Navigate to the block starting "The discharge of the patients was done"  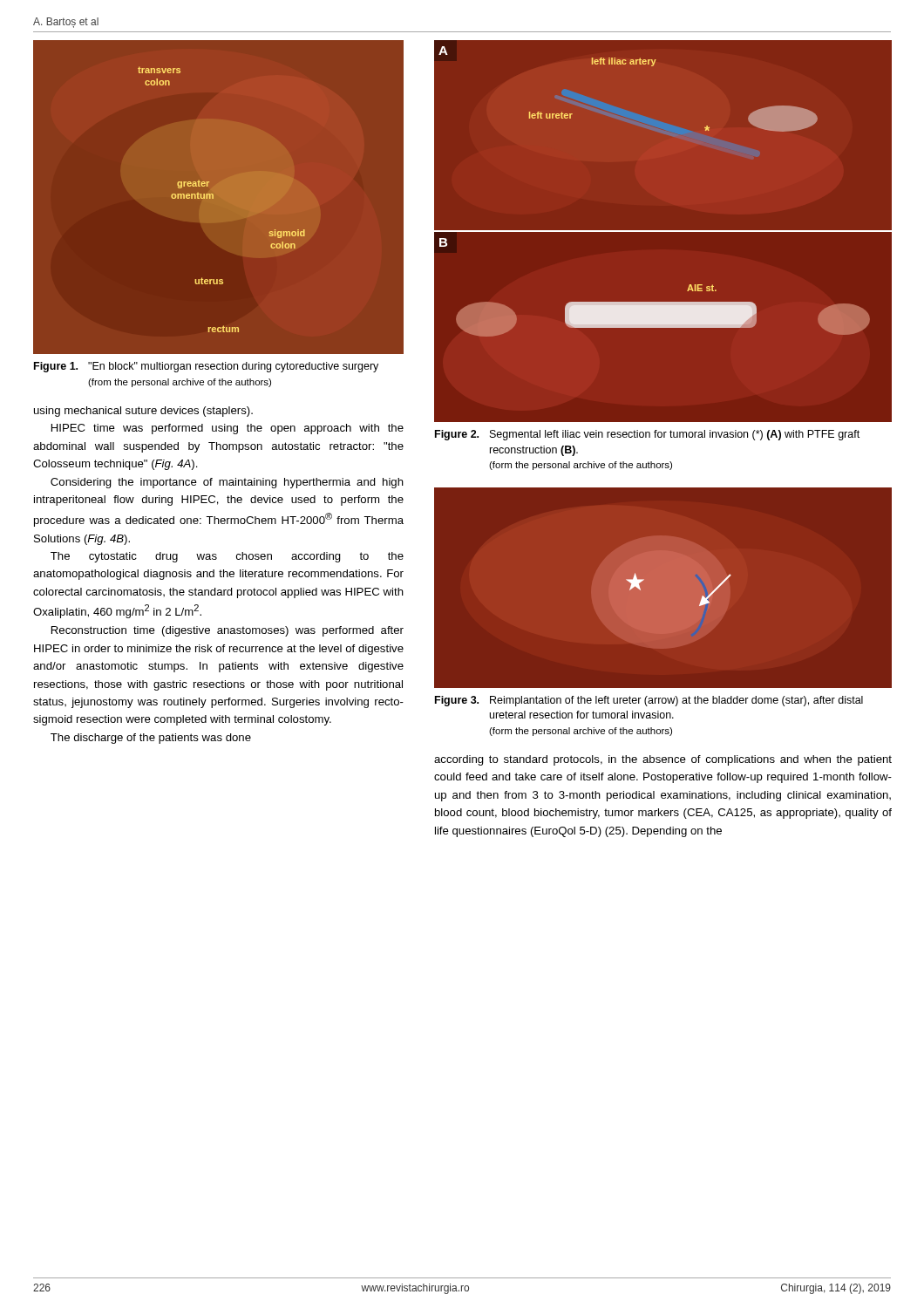pos(151,737)
